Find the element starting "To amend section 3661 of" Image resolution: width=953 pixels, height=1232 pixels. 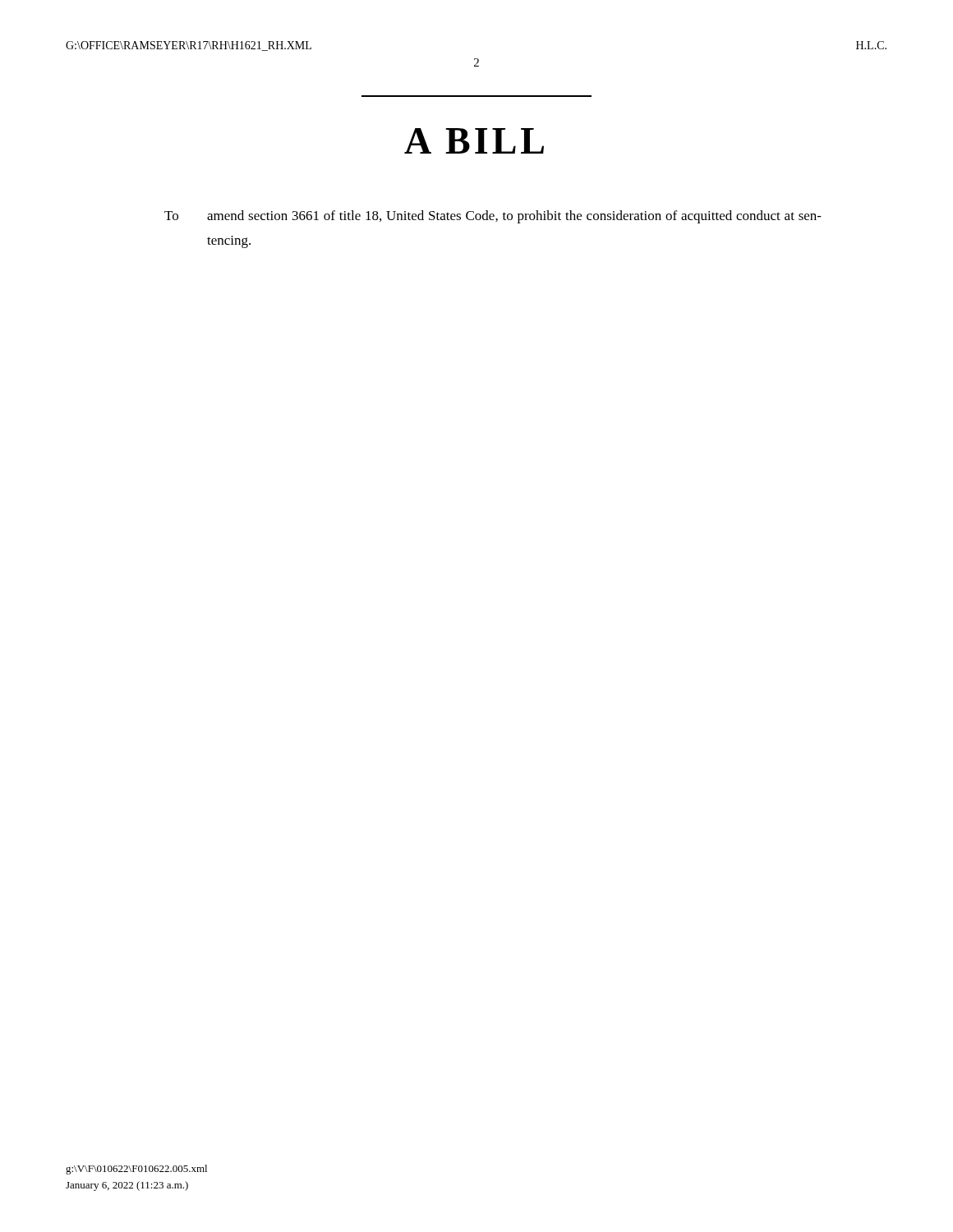point(493,228)
